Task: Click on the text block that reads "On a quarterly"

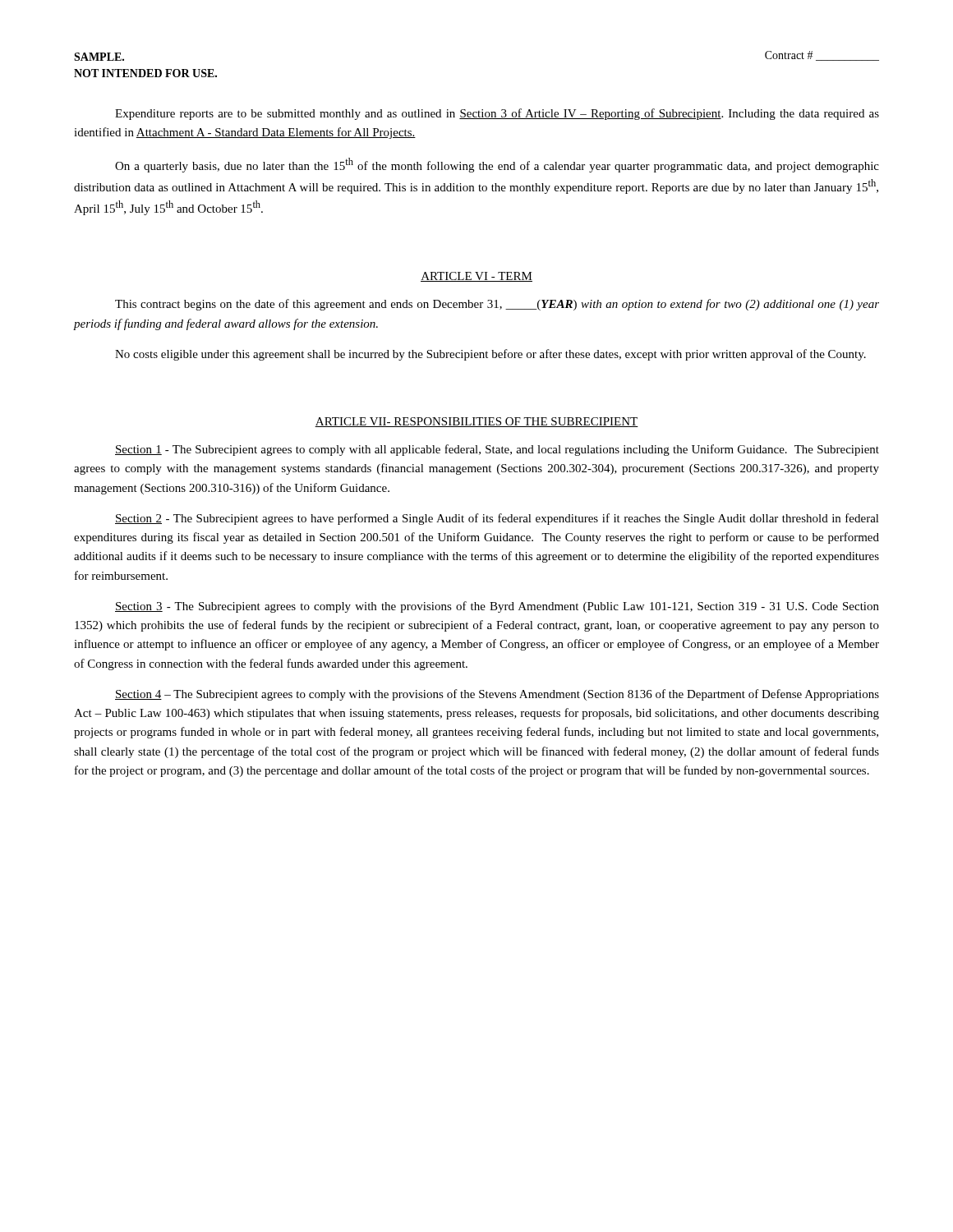Action: (x=476, y=186)
